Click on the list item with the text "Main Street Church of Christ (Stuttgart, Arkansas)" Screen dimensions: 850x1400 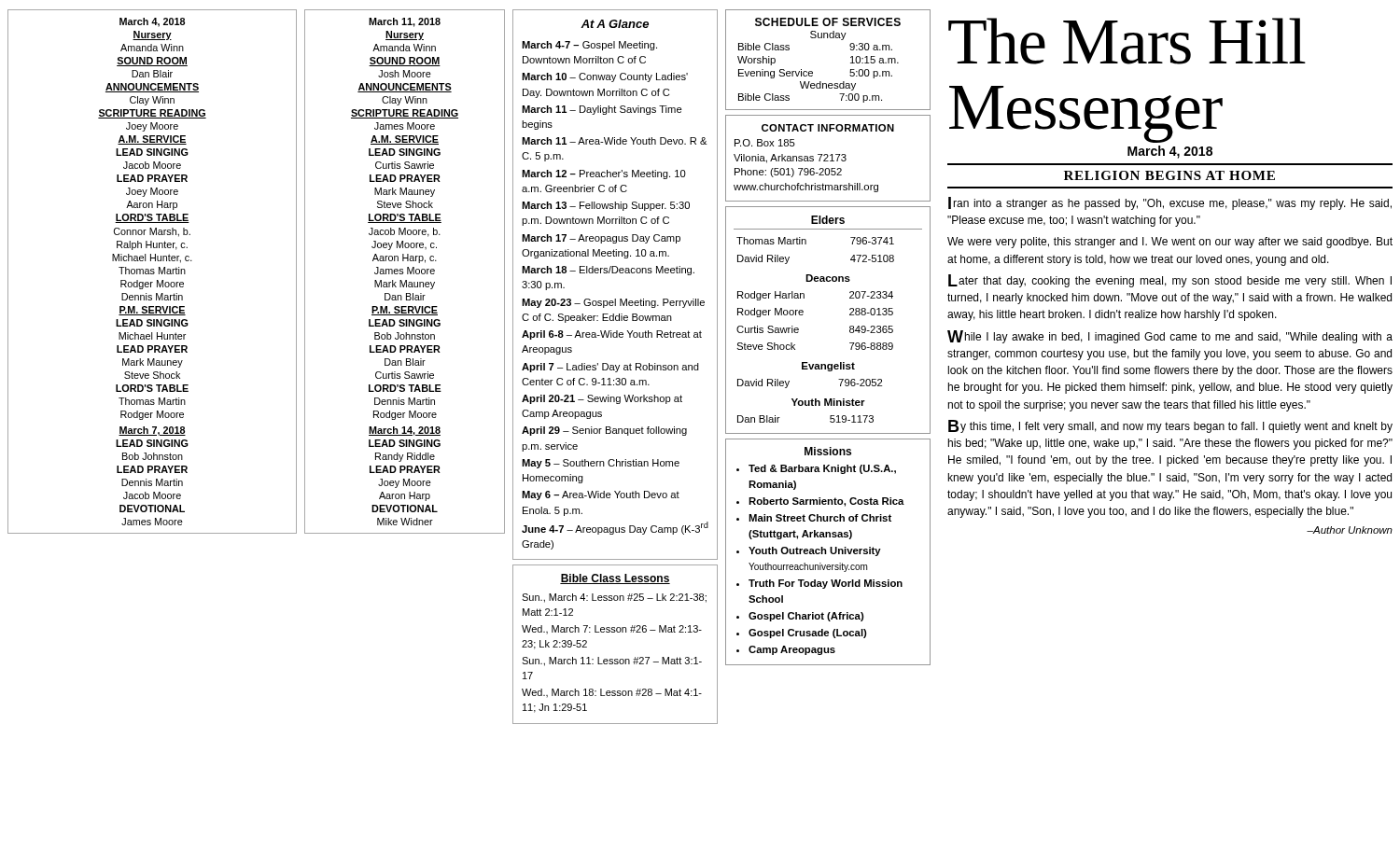pos(820,526)
